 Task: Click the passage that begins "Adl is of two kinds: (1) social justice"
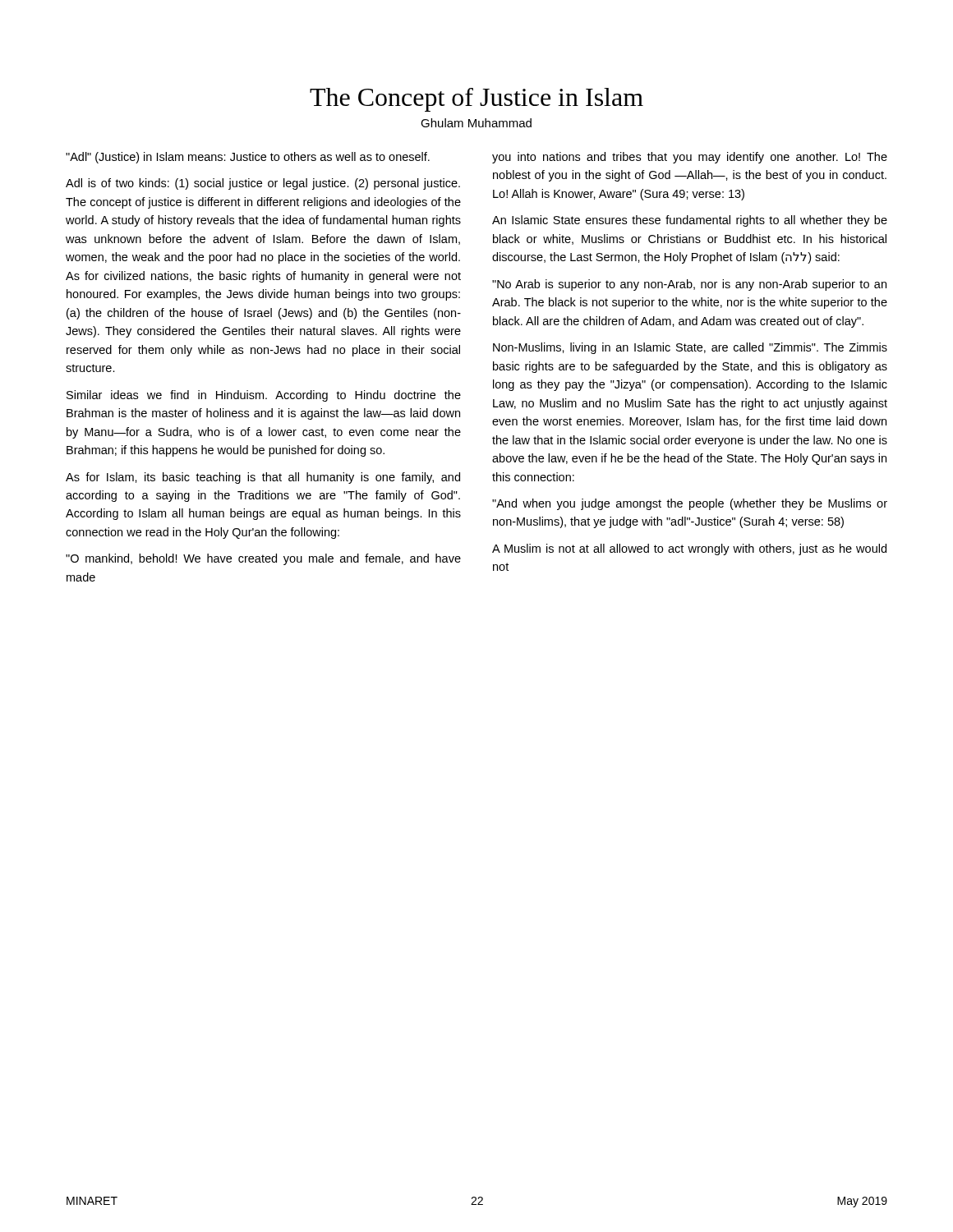[x=263, y=276]
